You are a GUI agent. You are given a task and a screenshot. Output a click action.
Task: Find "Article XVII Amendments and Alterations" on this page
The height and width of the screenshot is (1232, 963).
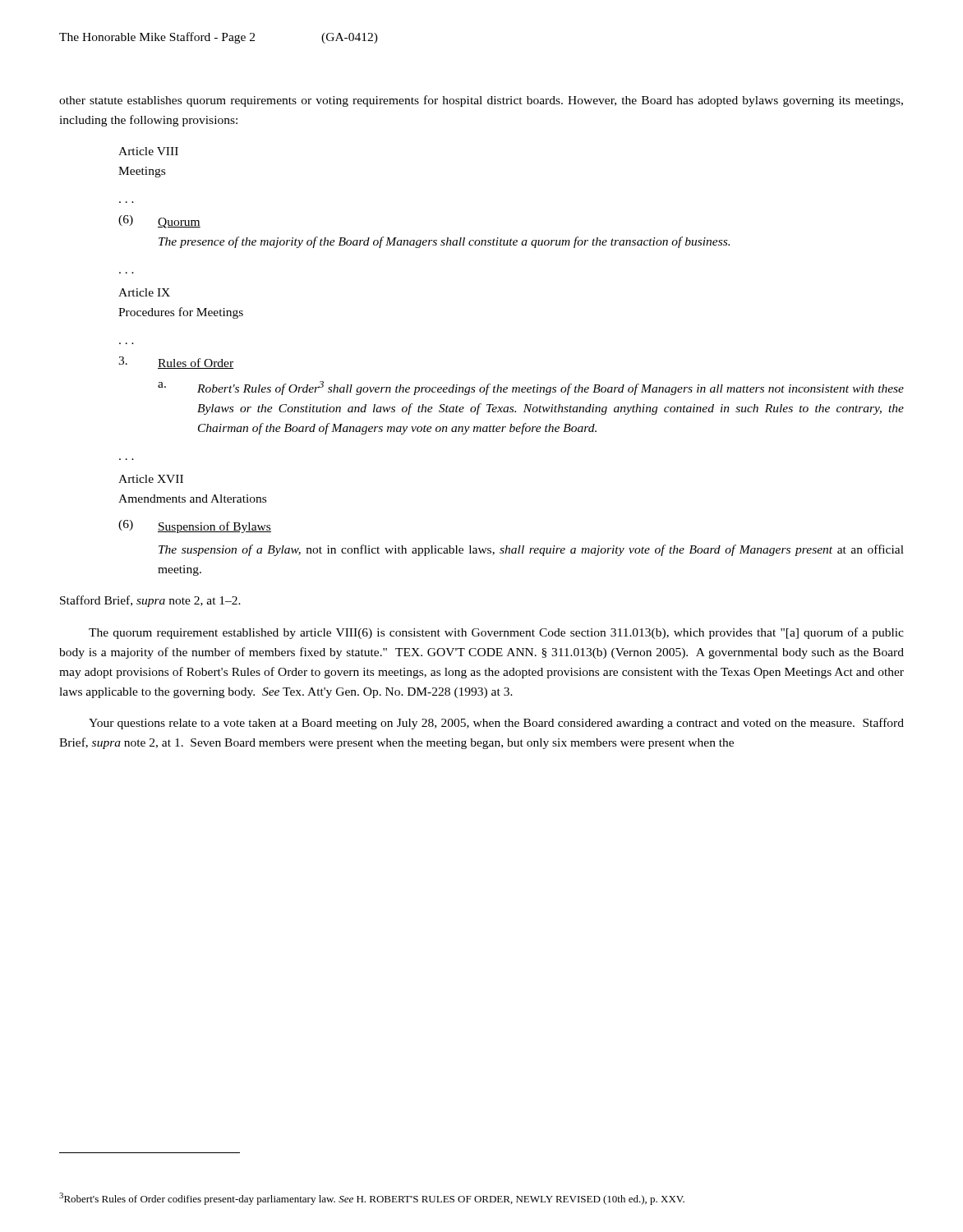pyautogui.click(x=151, y=479)
